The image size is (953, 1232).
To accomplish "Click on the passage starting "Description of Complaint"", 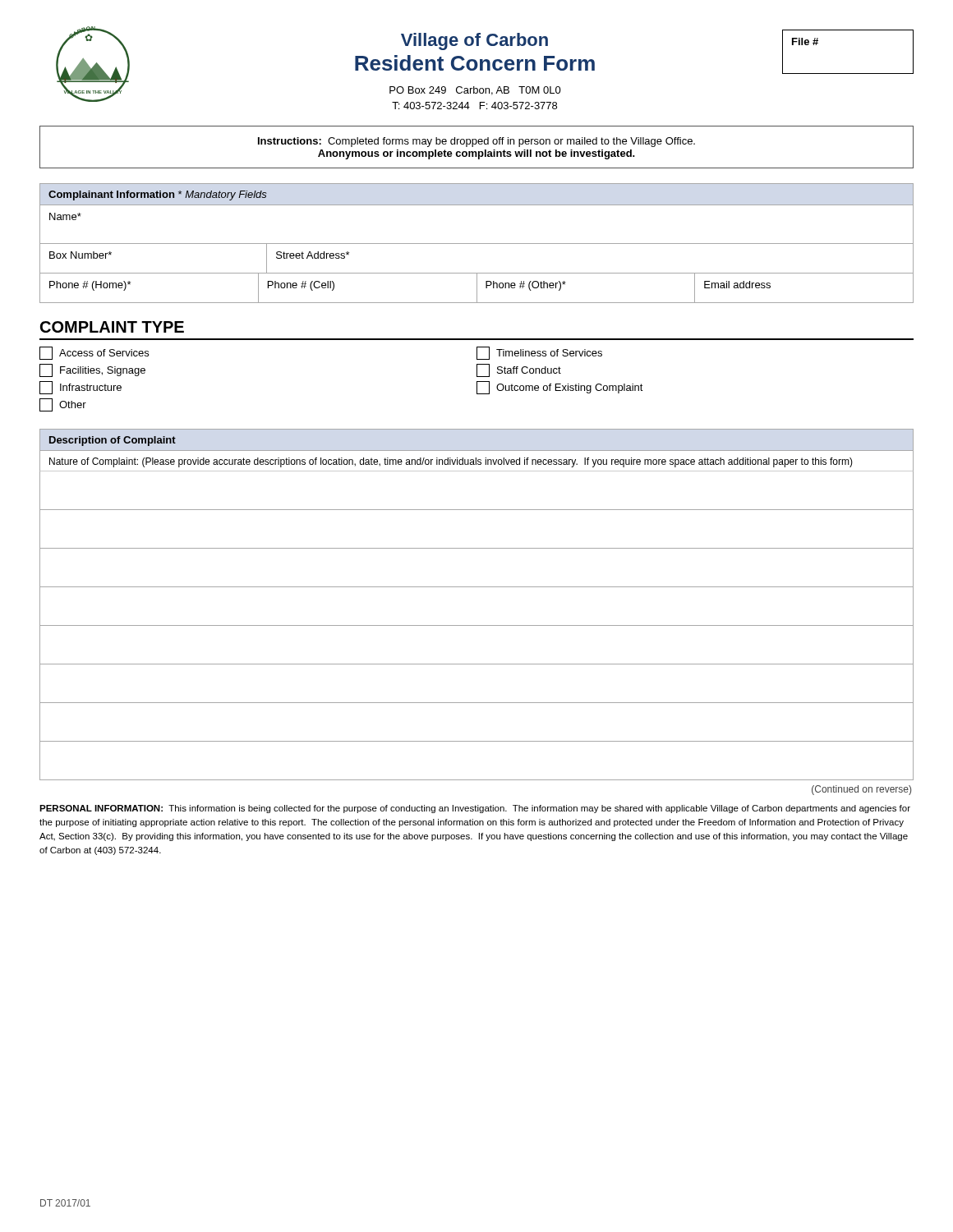I will (x=112, y=439).
